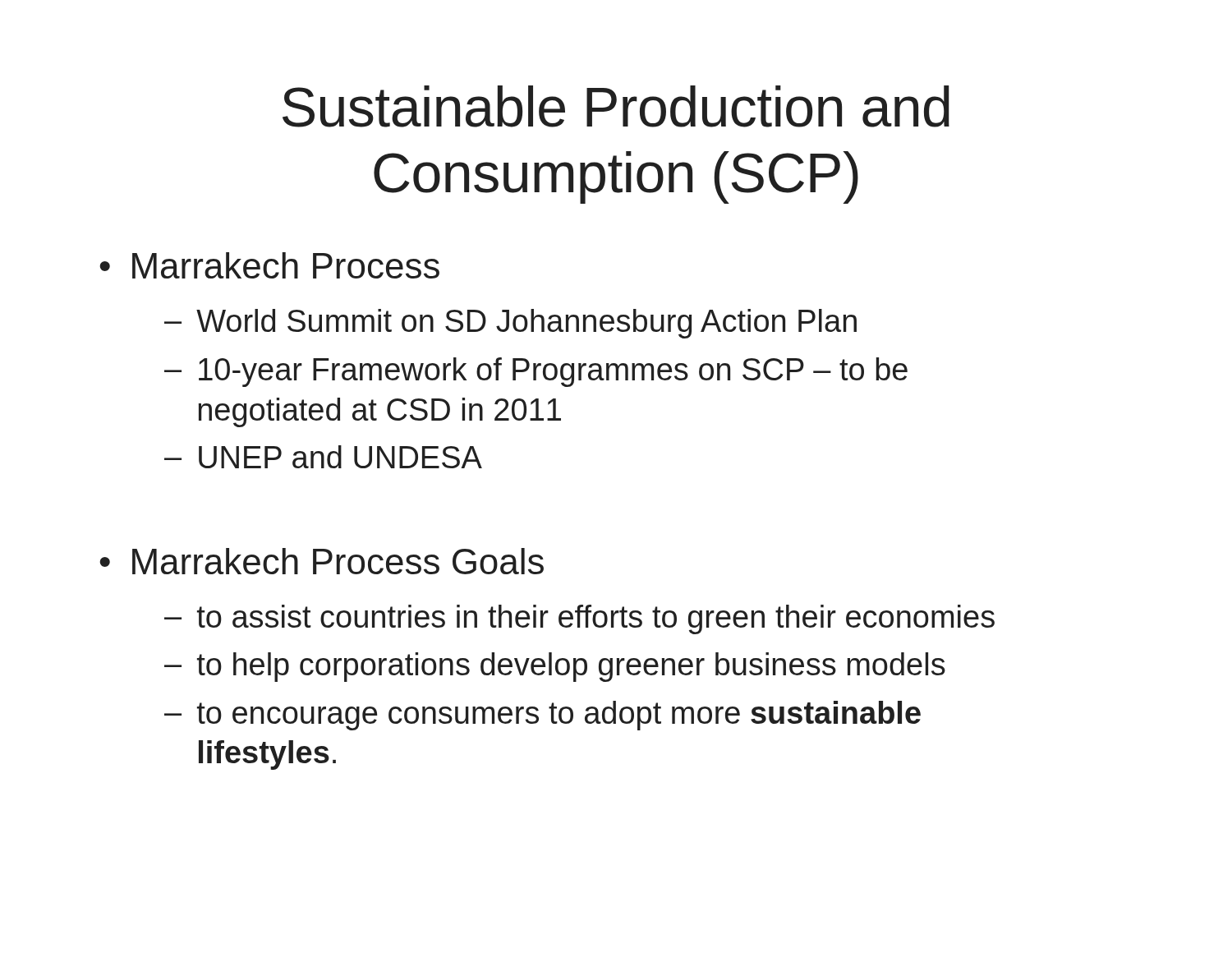Find the list item with the text "– to assist countries in their efforts"

pyautogui.click(x=580, y=617)
